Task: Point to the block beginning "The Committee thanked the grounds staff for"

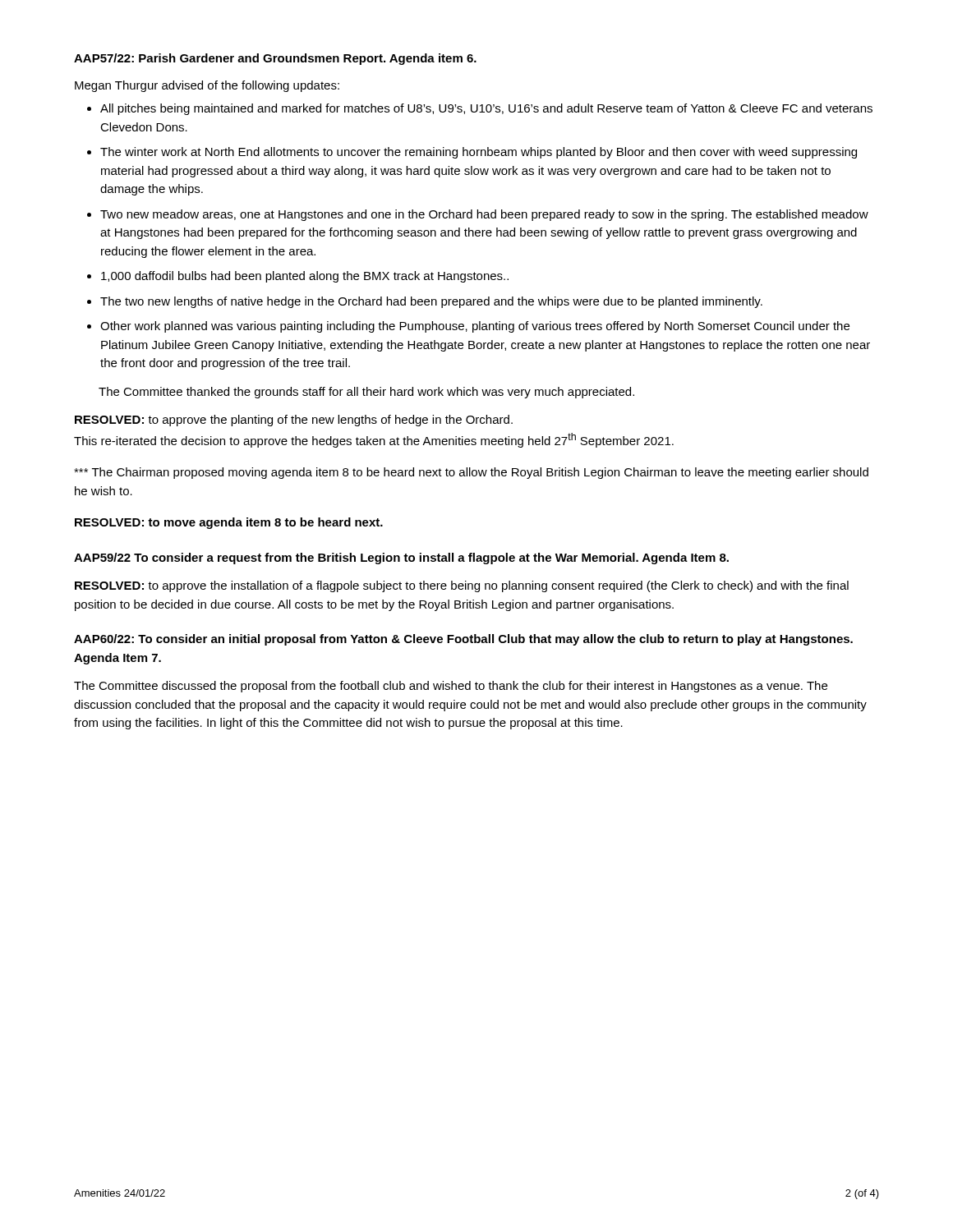Action: pos(367,391)
